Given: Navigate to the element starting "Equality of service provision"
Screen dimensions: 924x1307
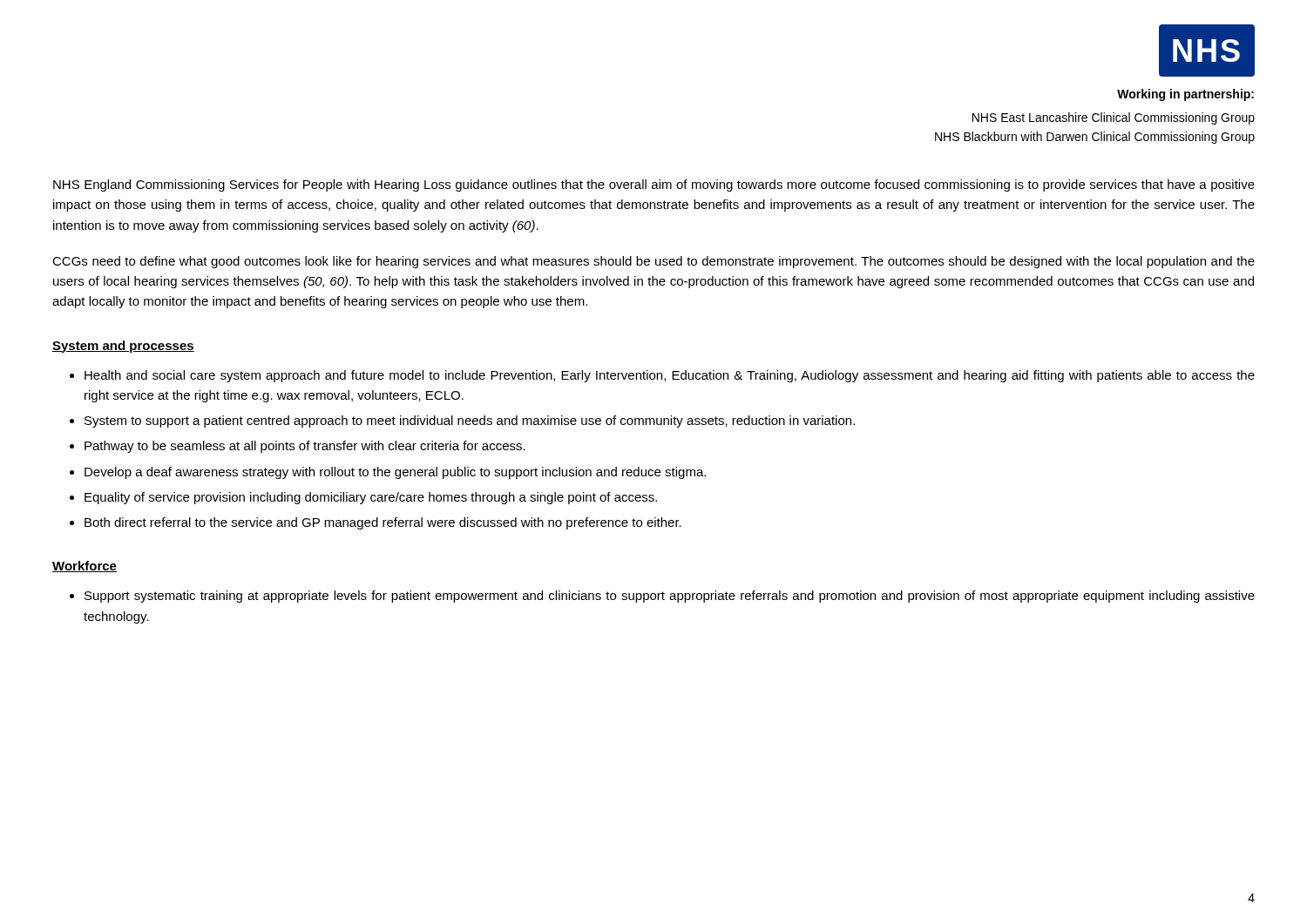Looking at the screenshot, I should [x=371, y=497].
